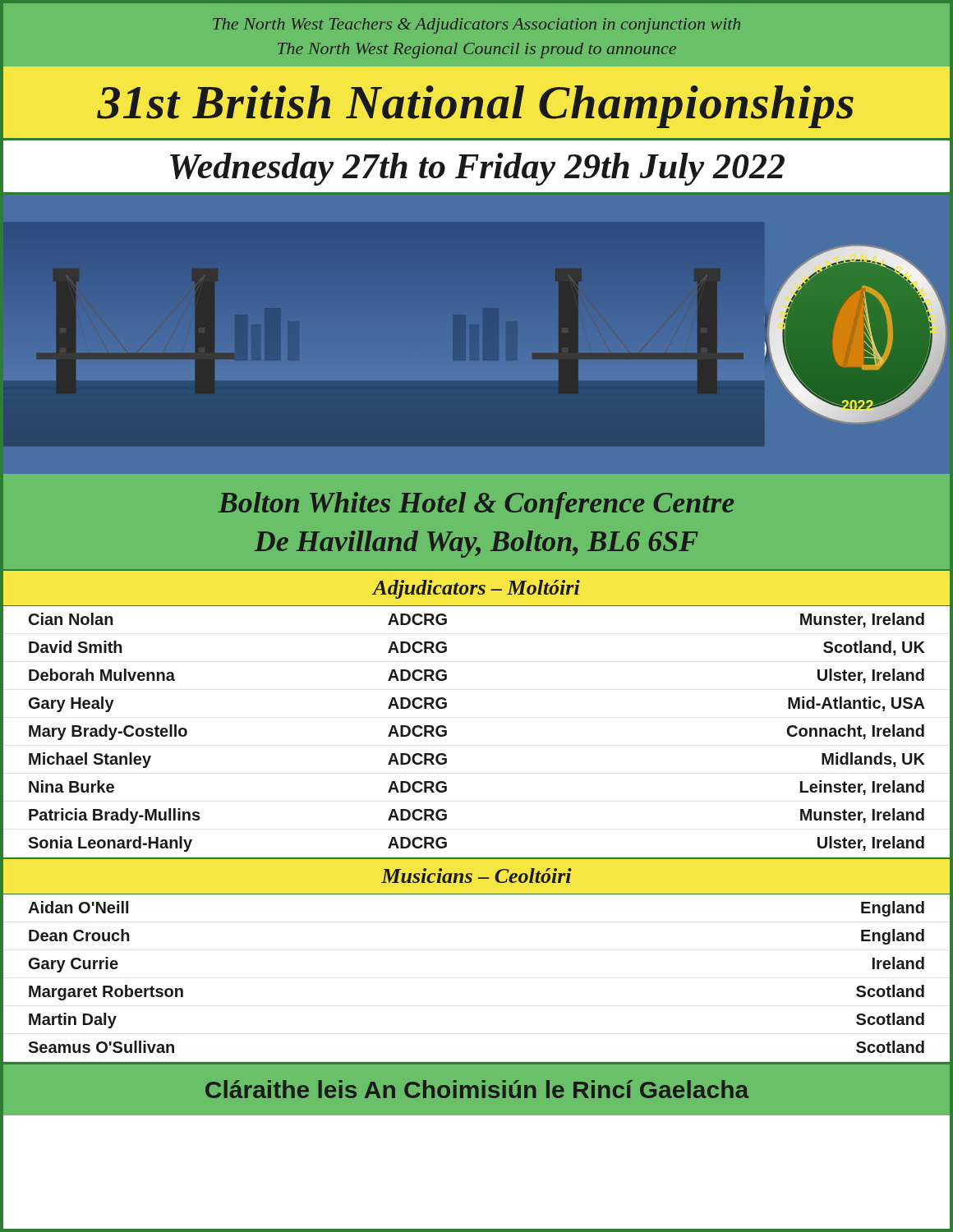Find the region starting "Bolton Whites Hotel &"
This screenshot has width=953, height=1232.
click(x=476, y=522)
